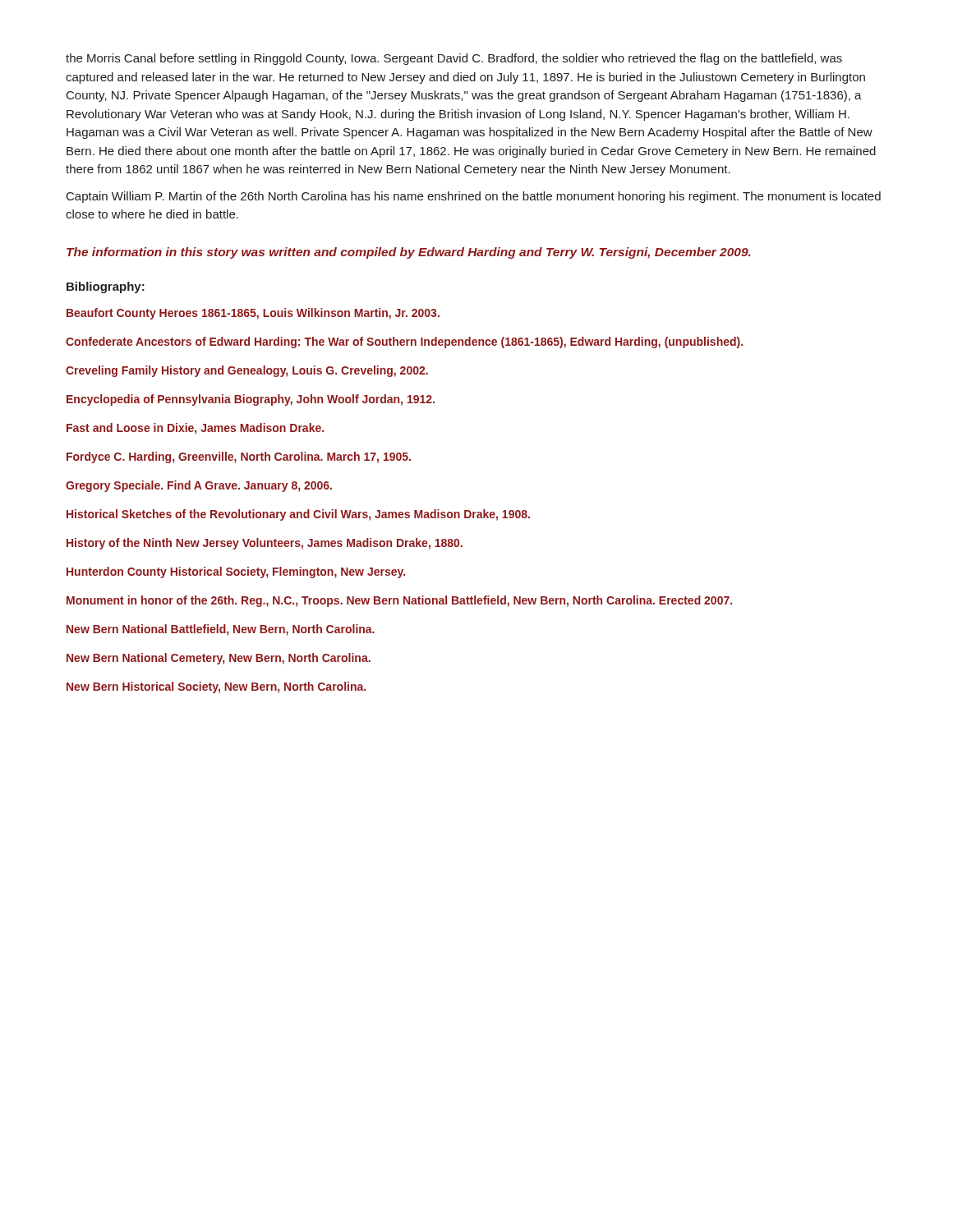Click on the list item that reads "Hunterdon County Historical Society, Flemington, New Jersey."
The image size is (953, 1232).
(236, 571)
